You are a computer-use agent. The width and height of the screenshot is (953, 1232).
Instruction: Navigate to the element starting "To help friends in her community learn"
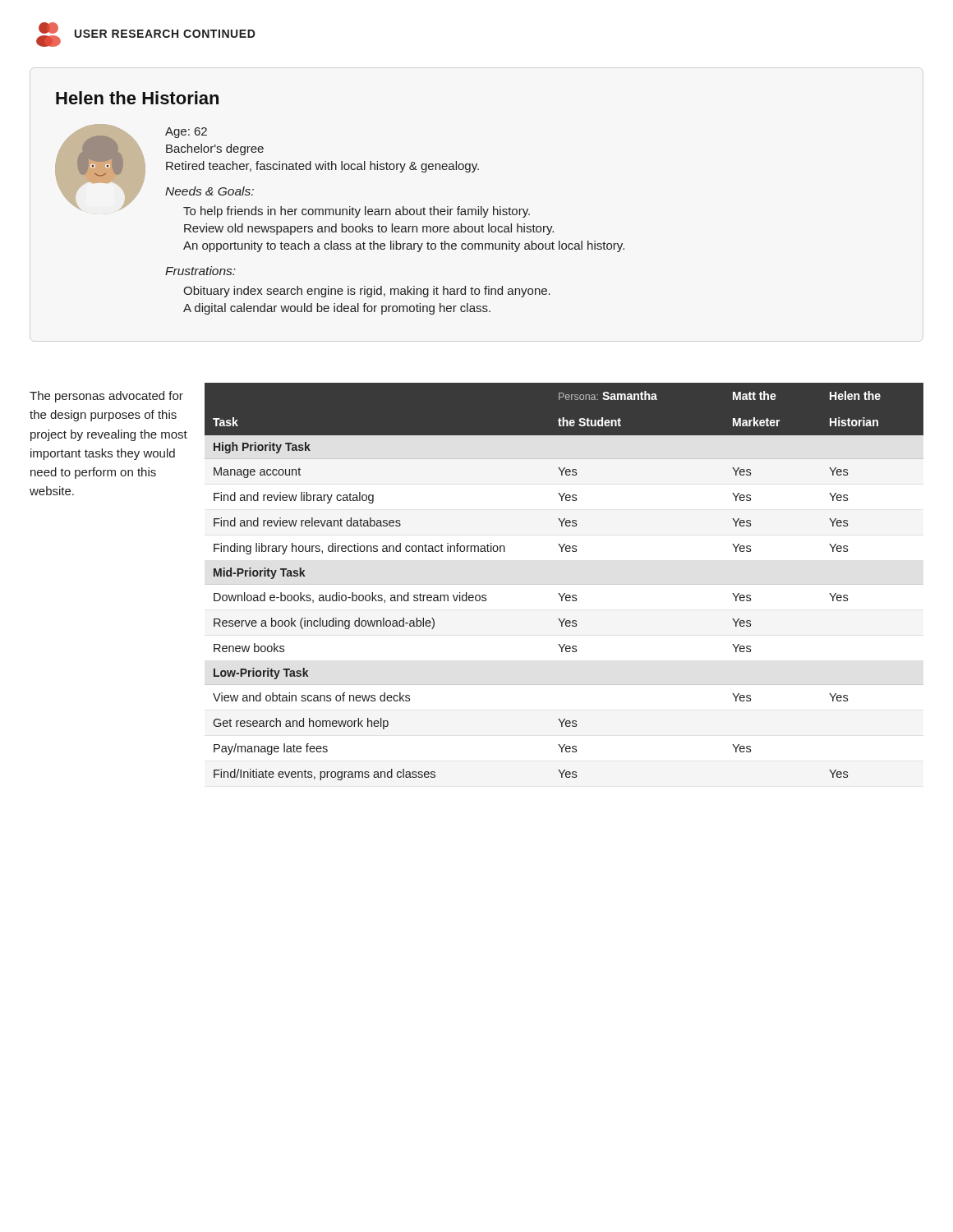357,211
